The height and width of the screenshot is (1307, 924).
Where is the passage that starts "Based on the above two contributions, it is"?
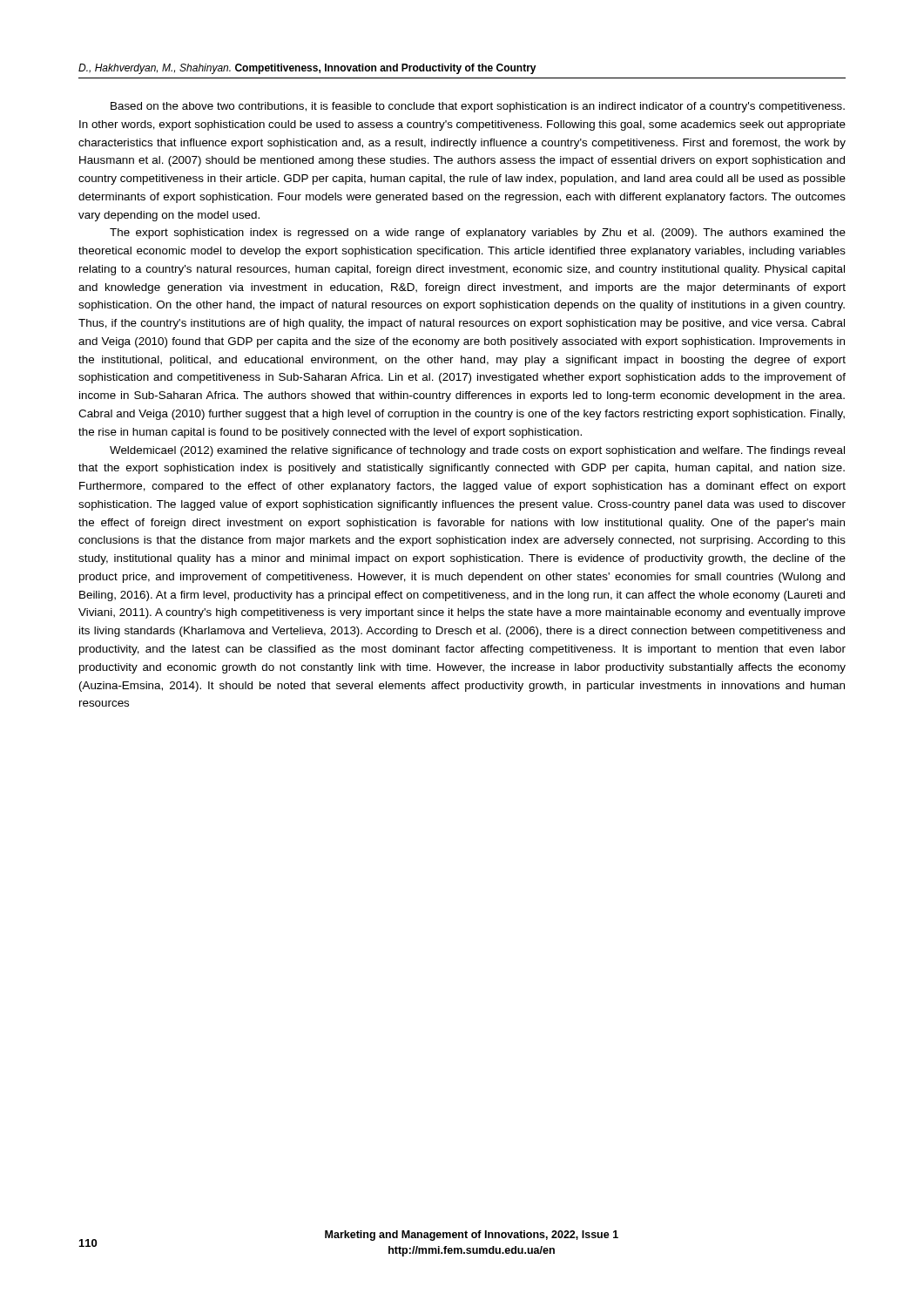(x=462, y=405)
